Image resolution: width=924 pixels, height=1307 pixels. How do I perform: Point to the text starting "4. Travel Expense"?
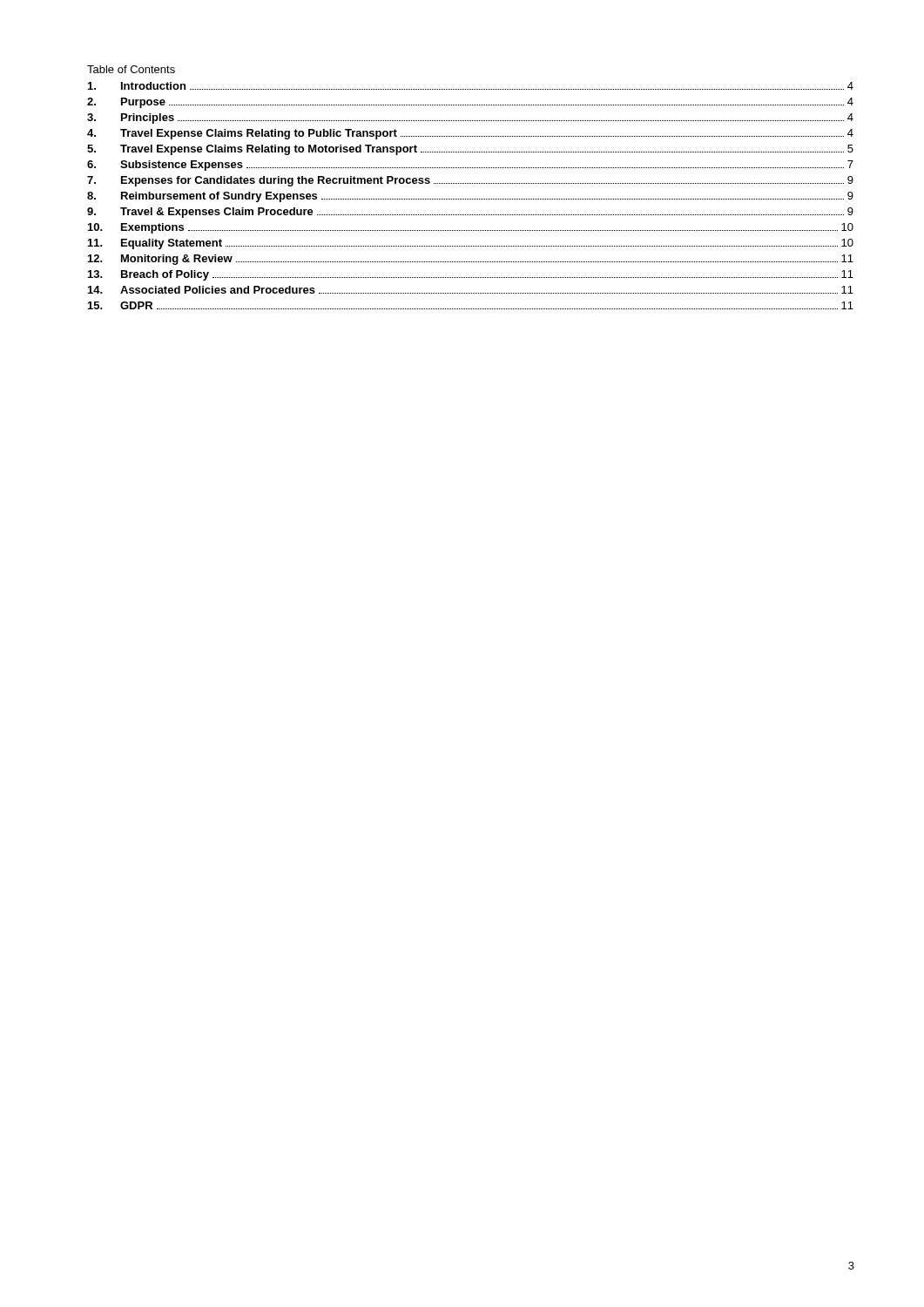pos(470,133)
